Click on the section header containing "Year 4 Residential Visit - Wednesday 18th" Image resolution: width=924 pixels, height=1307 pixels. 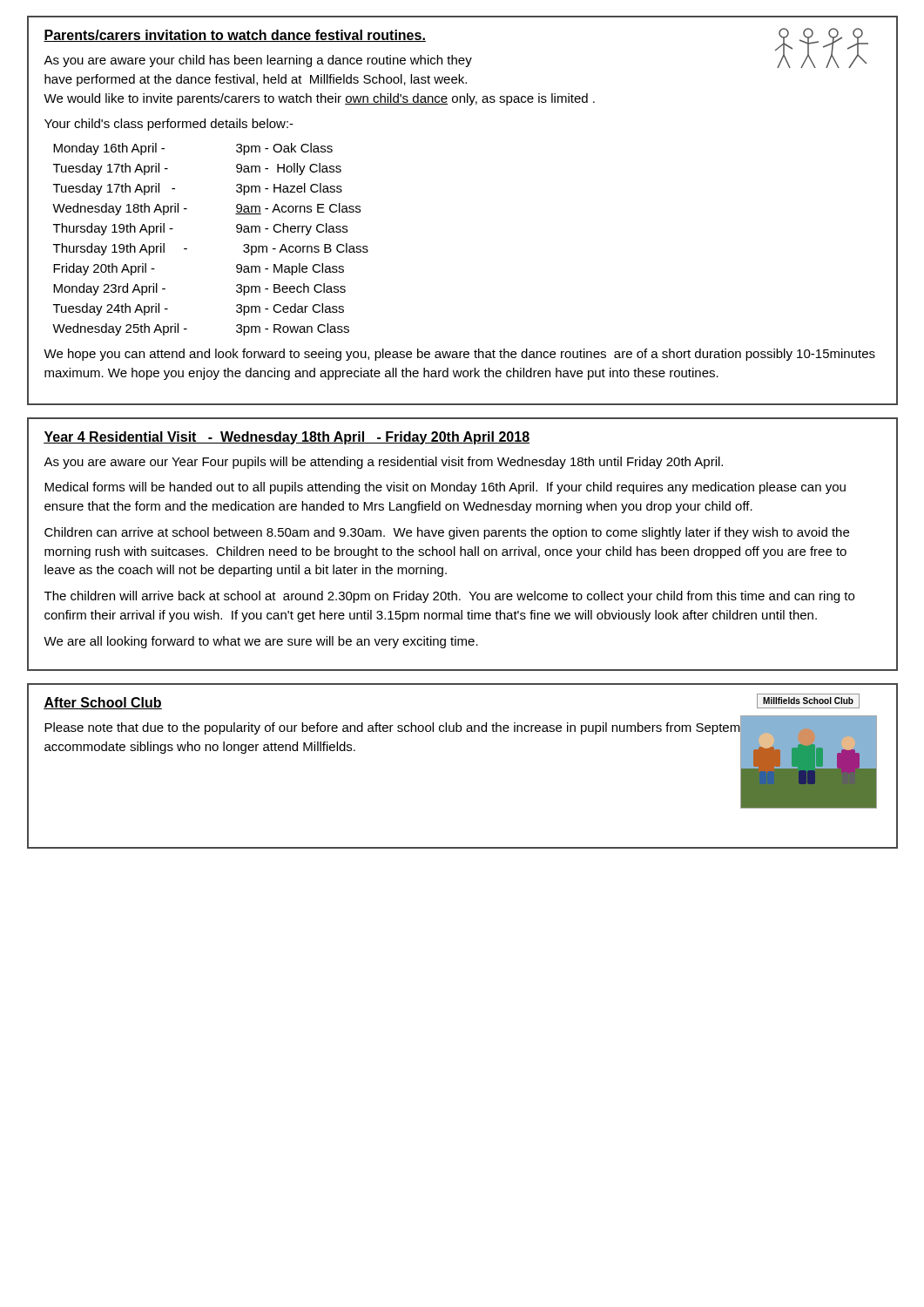coord(287,437)
